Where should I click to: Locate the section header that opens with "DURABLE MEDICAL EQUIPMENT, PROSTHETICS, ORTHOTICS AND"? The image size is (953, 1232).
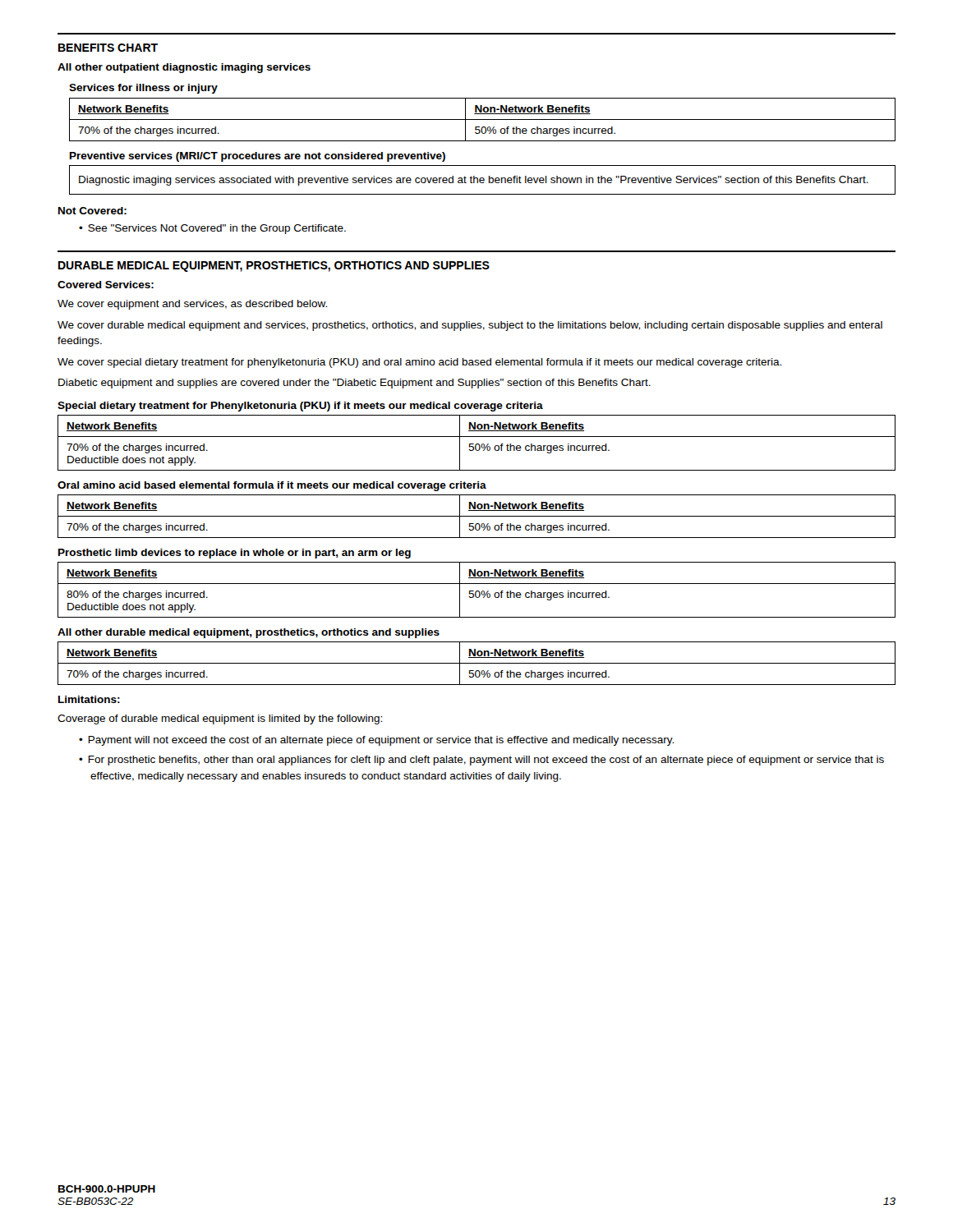click(476, 261)
